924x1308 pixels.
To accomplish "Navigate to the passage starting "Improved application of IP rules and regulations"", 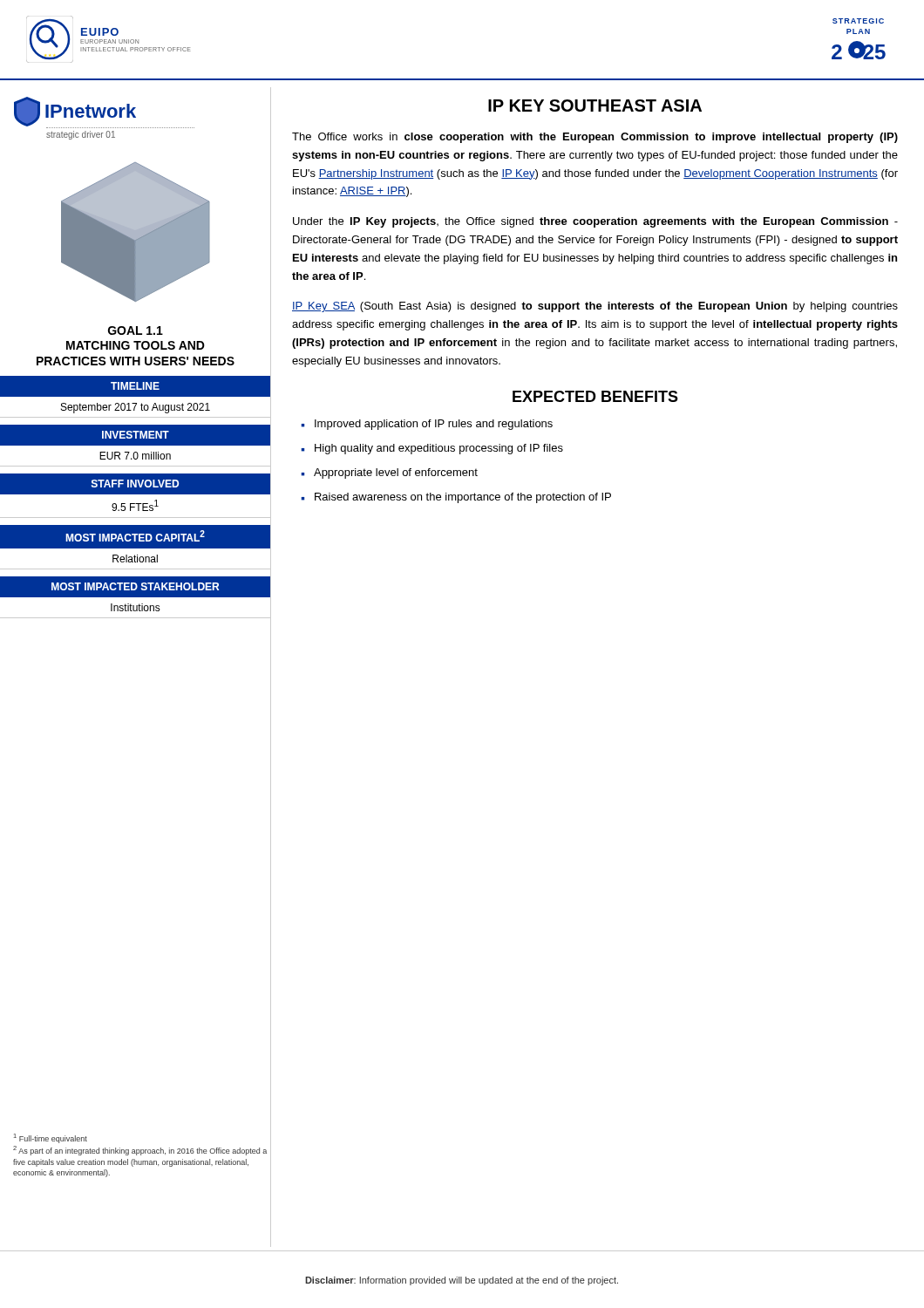I will click(x=433, y=423).
